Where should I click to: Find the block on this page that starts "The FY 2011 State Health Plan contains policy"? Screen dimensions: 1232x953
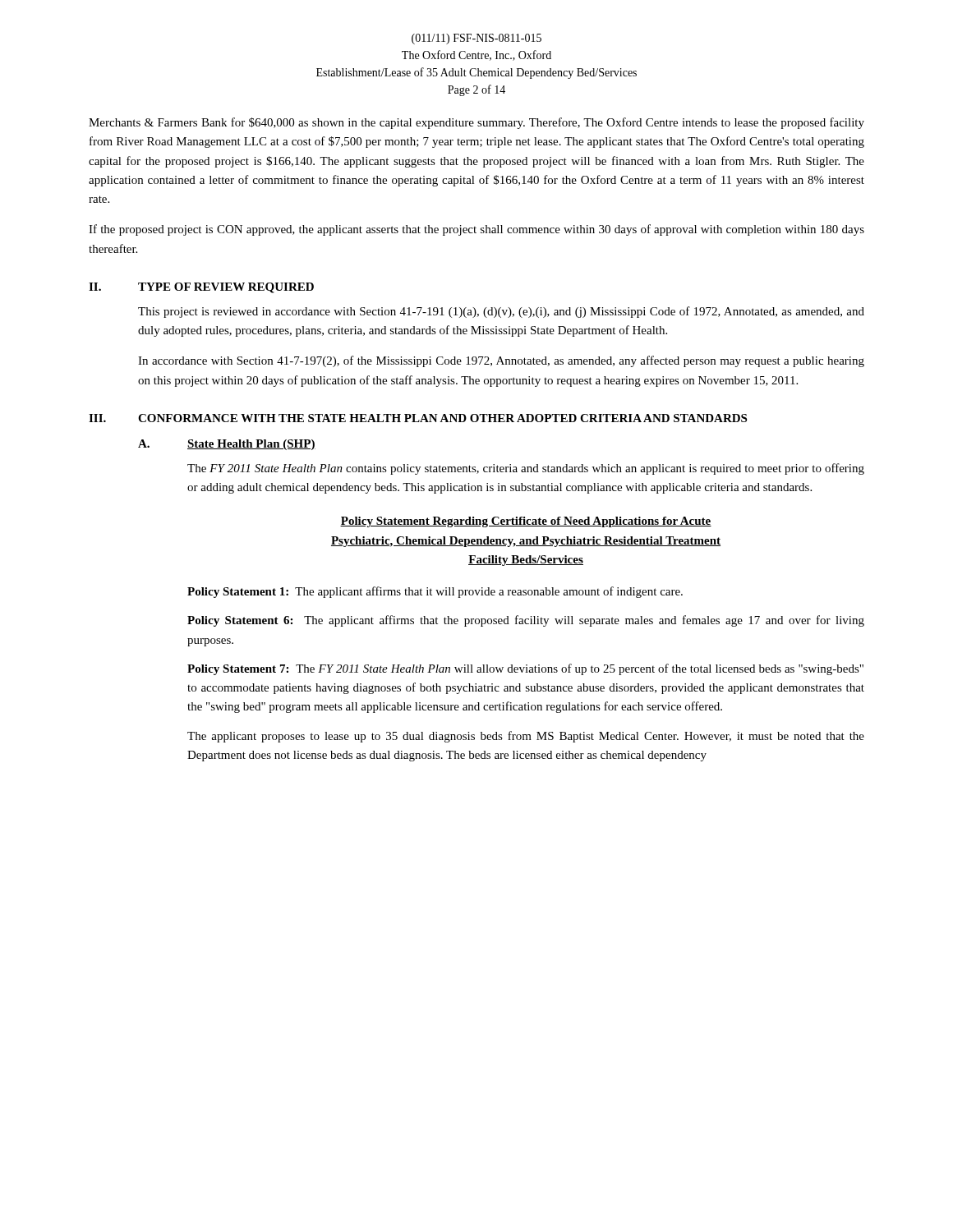(x=526, y=478)
